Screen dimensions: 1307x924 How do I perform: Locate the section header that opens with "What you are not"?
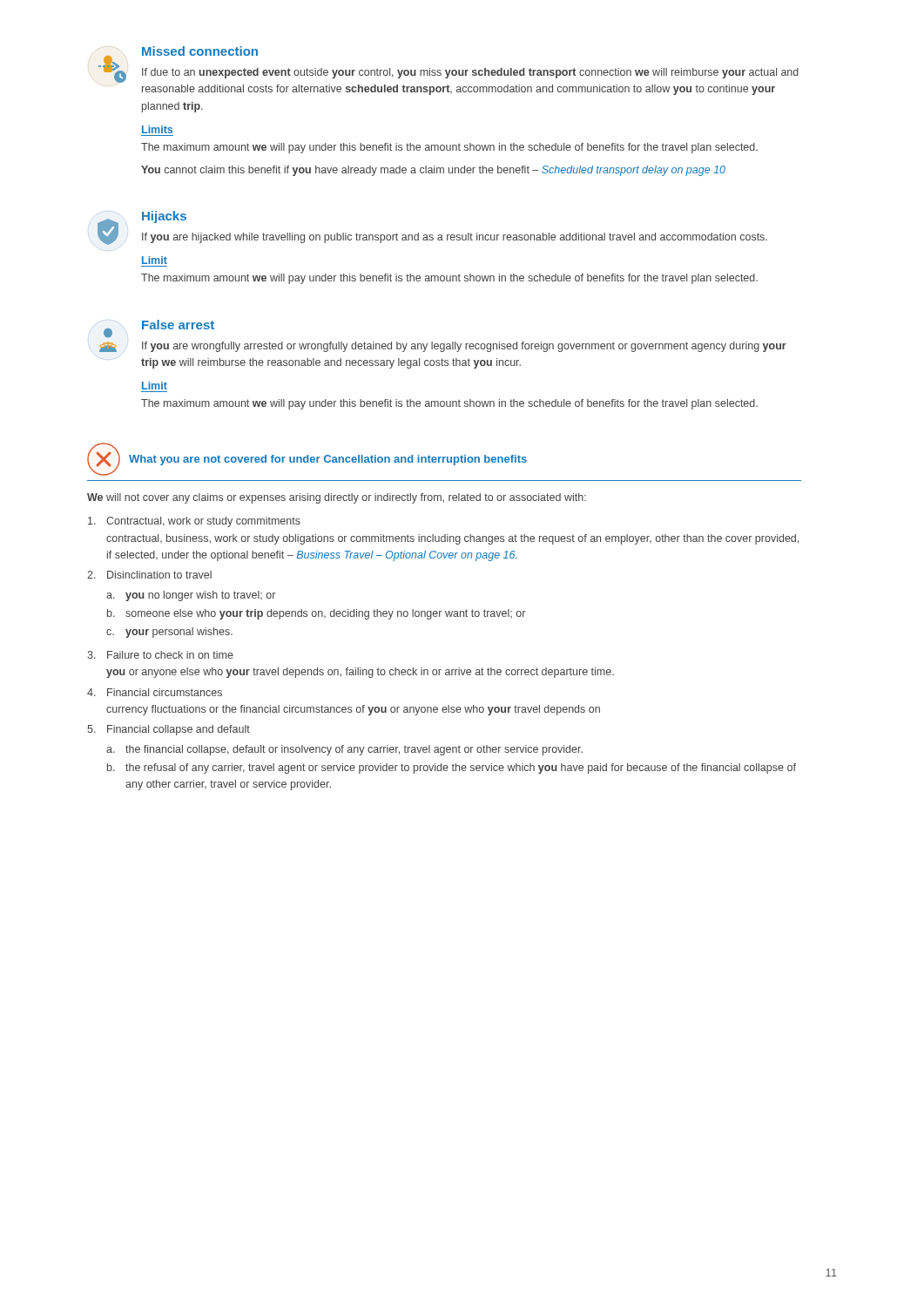click(x=328, y=459)
